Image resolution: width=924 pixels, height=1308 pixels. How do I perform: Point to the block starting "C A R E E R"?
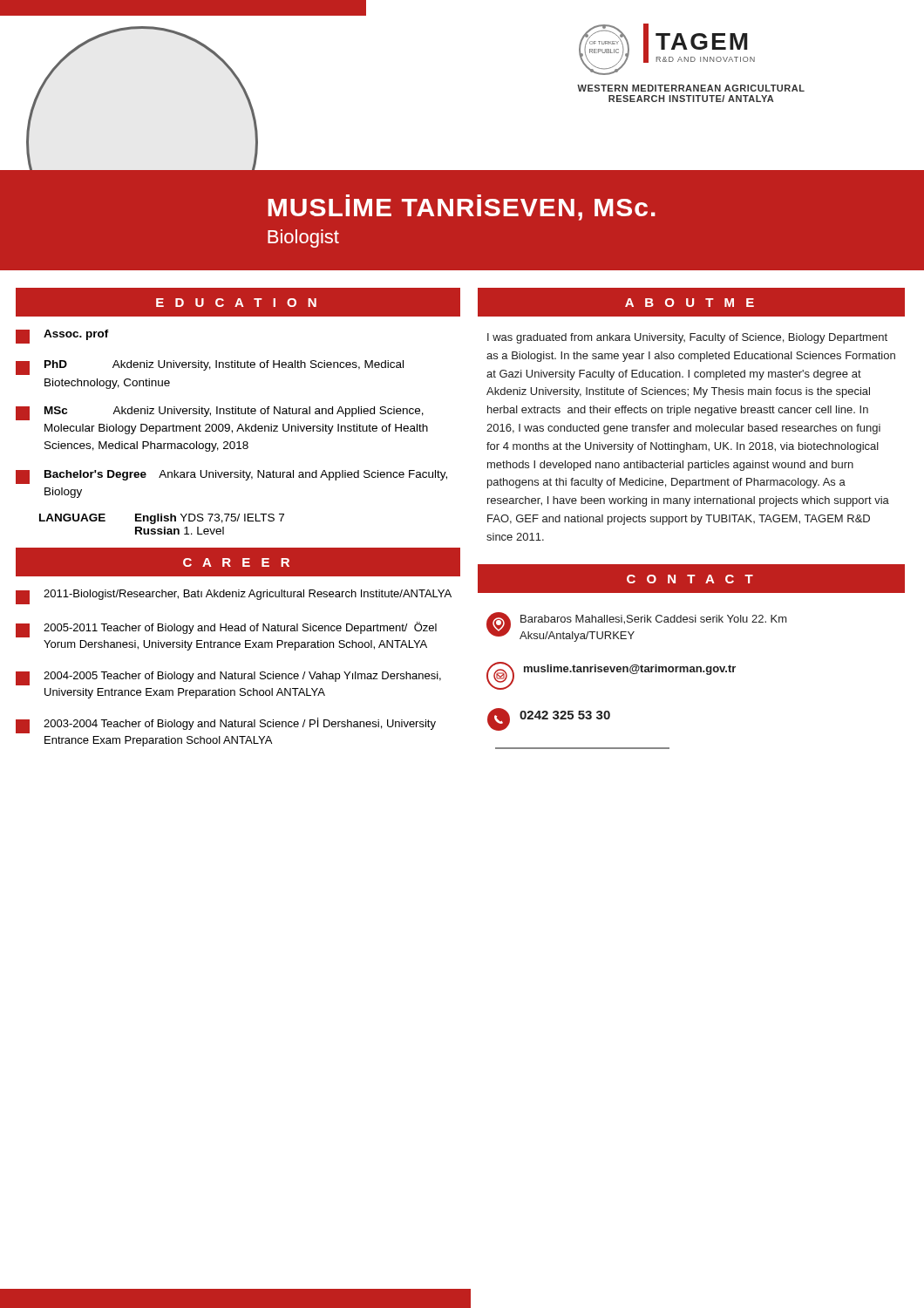(238, 562)
